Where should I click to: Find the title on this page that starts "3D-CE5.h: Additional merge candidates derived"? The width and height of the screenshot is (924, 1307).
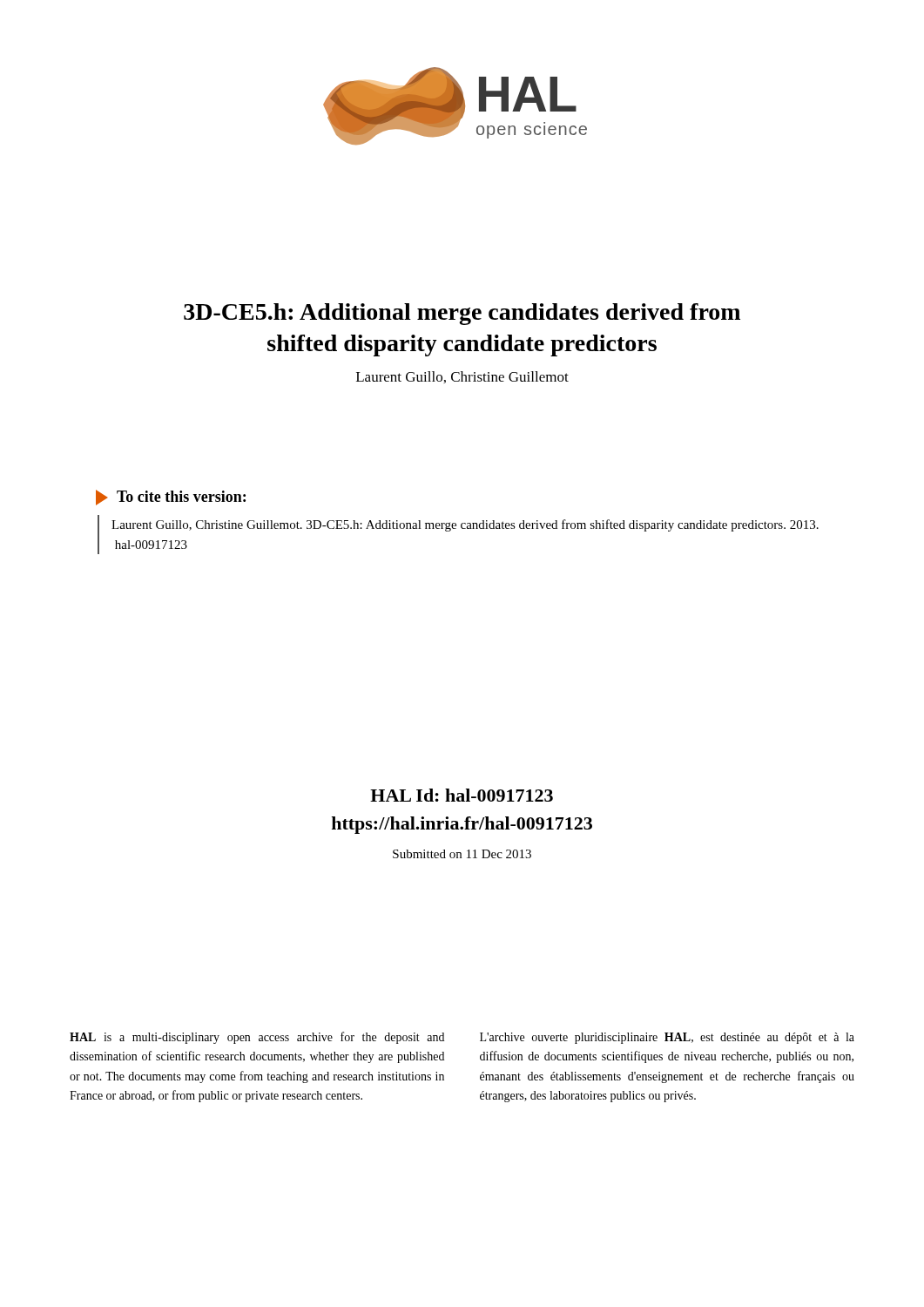coord(462,341)
